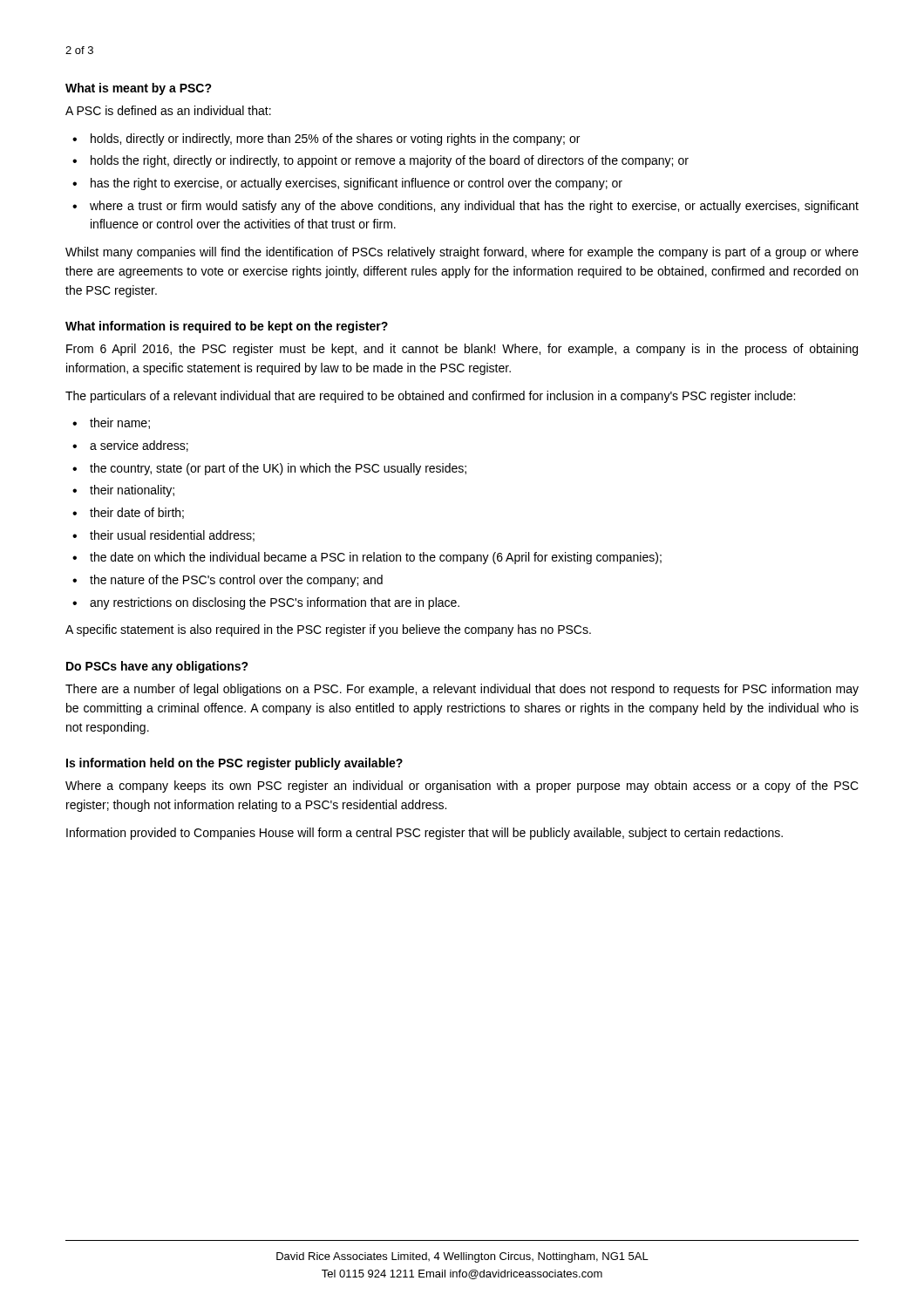This screenshot has width=924, height=1308.
Task: Locate the block of text that opens with "A PSC is"
Action: [169, 111]
